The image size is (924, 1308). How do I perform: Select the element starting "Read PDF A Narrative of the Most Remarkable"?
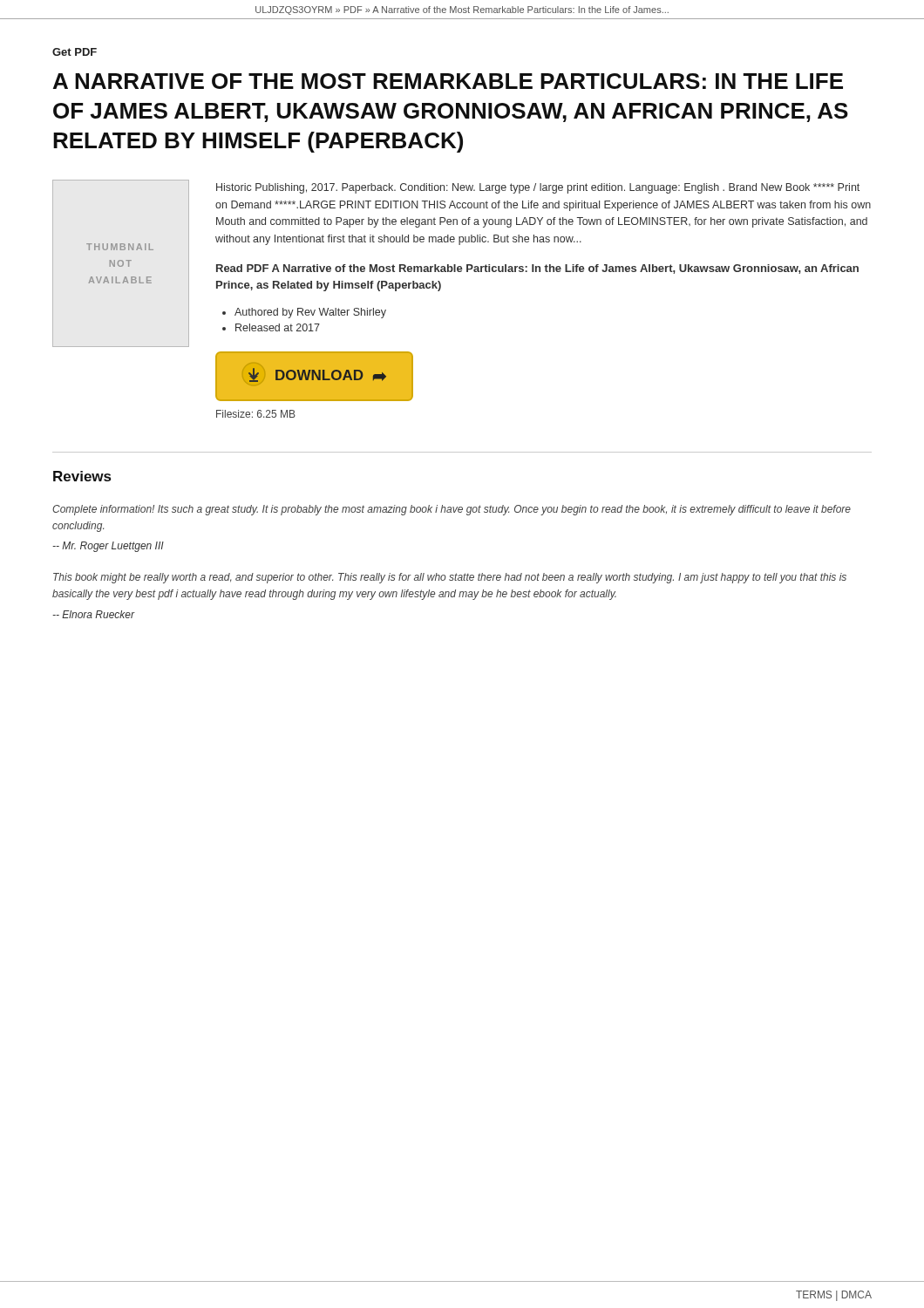537,277
